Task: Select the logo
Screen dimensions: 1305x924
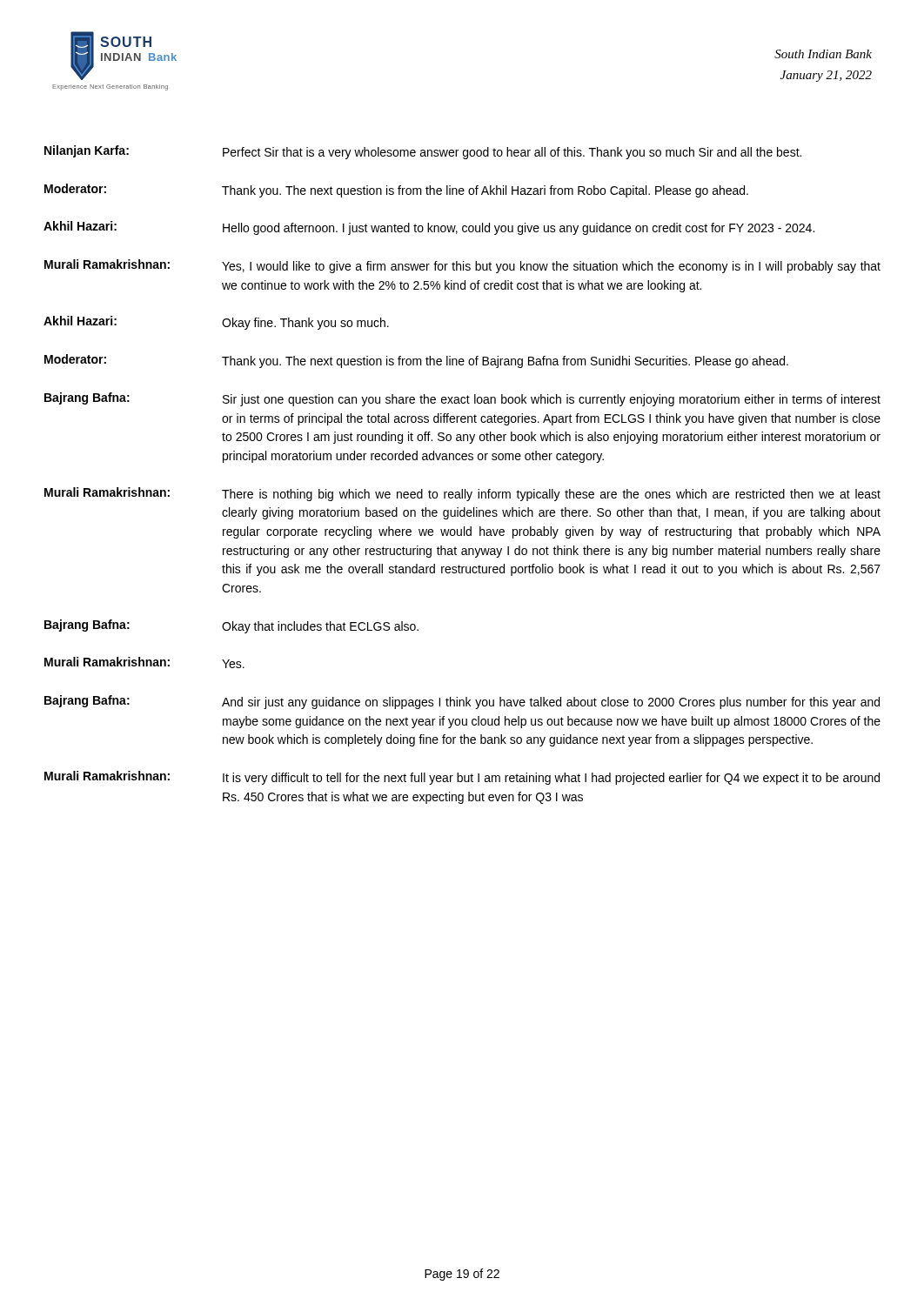Action: point(131,60)
